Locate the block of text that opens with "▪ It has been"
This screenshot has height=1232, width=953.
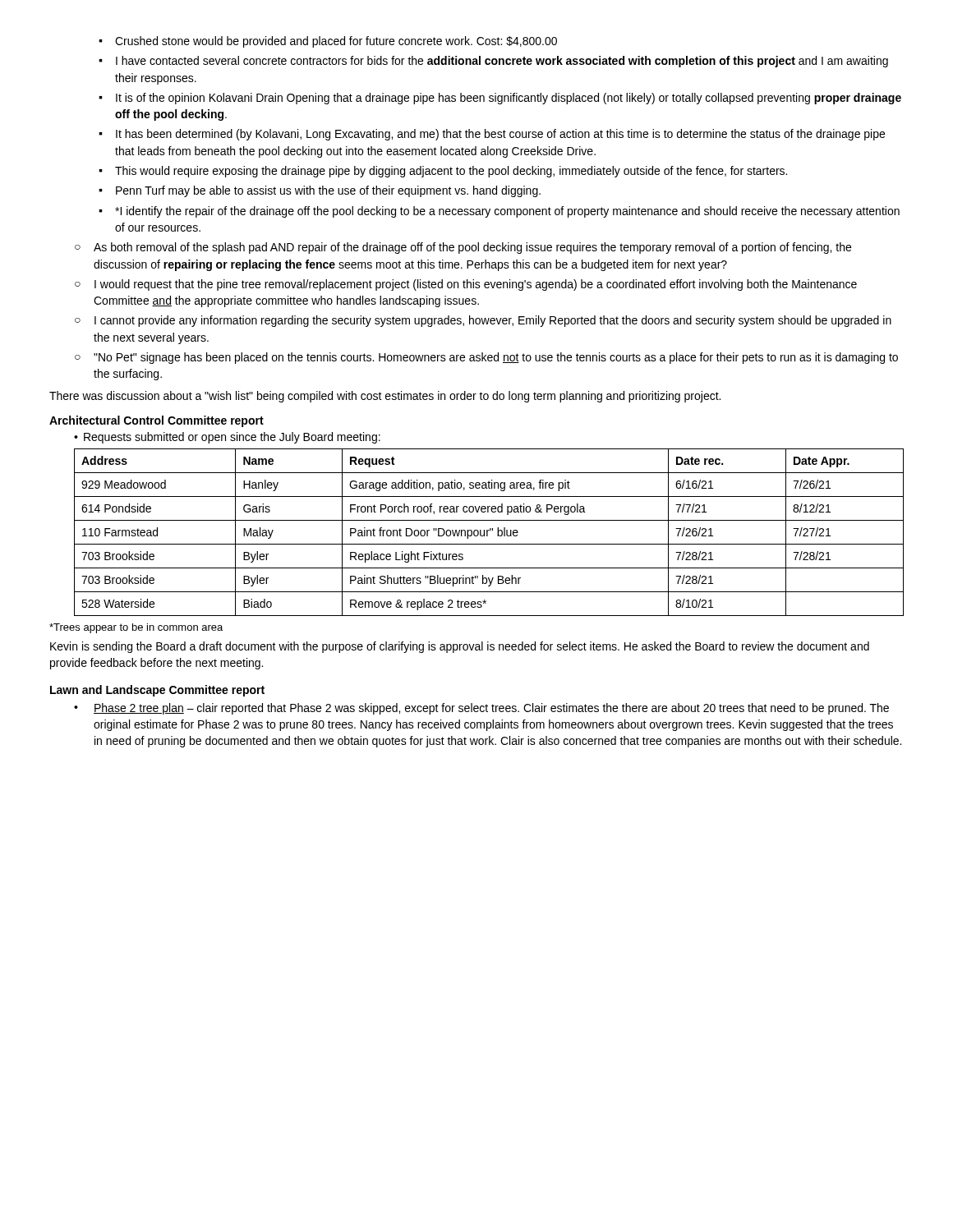click(501, 143)
